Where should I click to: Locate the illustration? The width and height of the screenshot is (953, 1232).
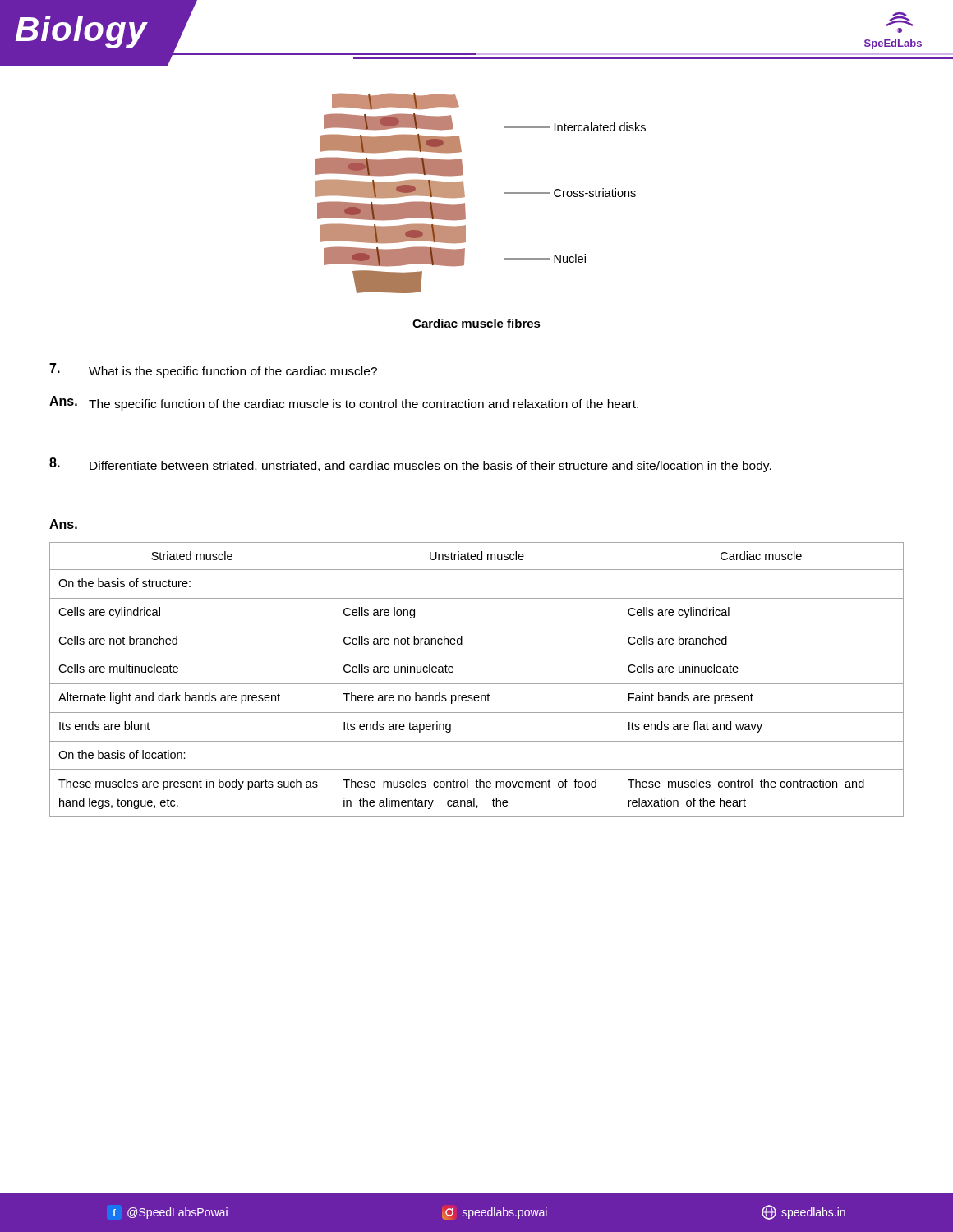point(476,193)
